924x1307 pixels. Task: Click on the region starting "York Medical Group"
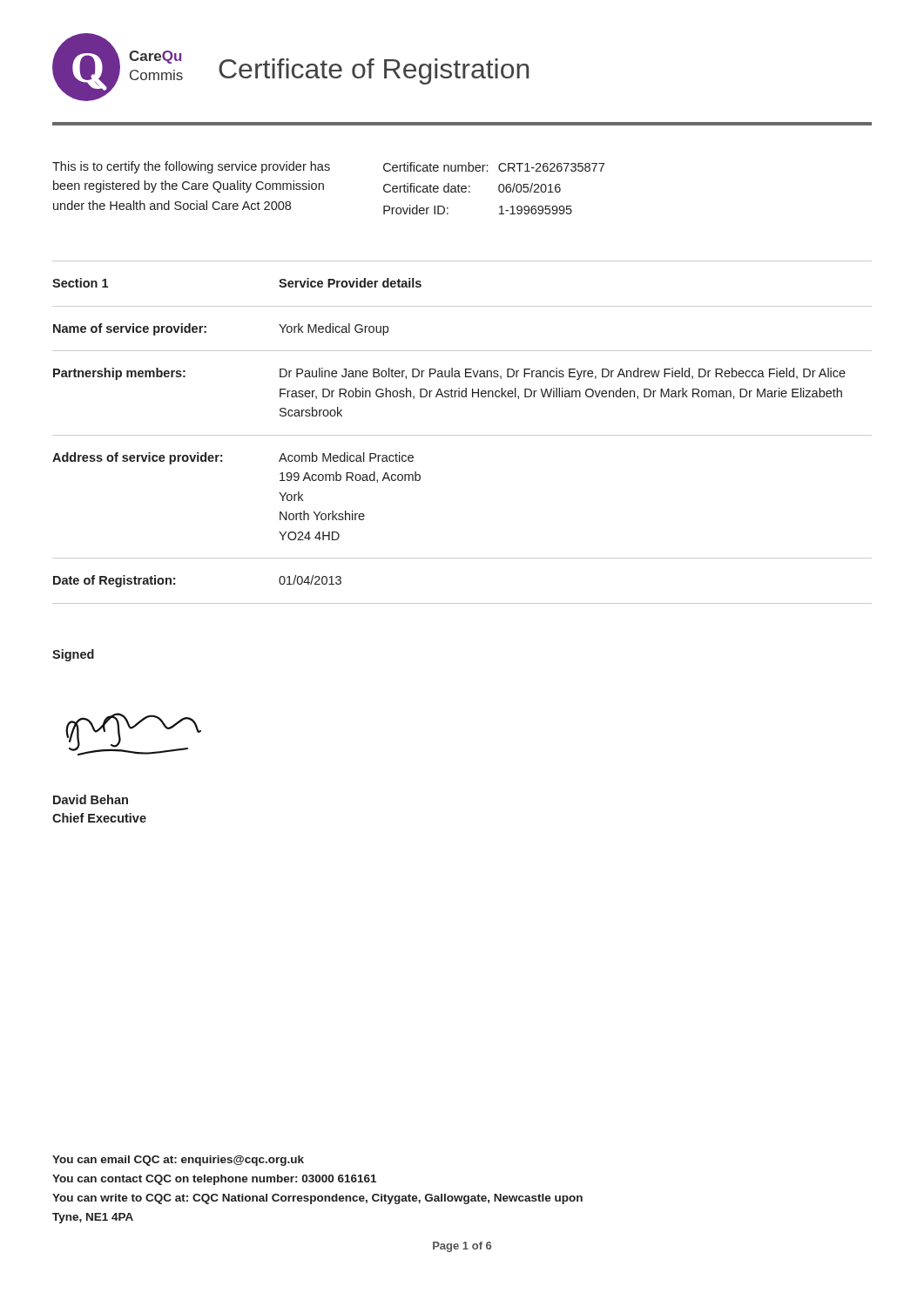pos(334,328)
